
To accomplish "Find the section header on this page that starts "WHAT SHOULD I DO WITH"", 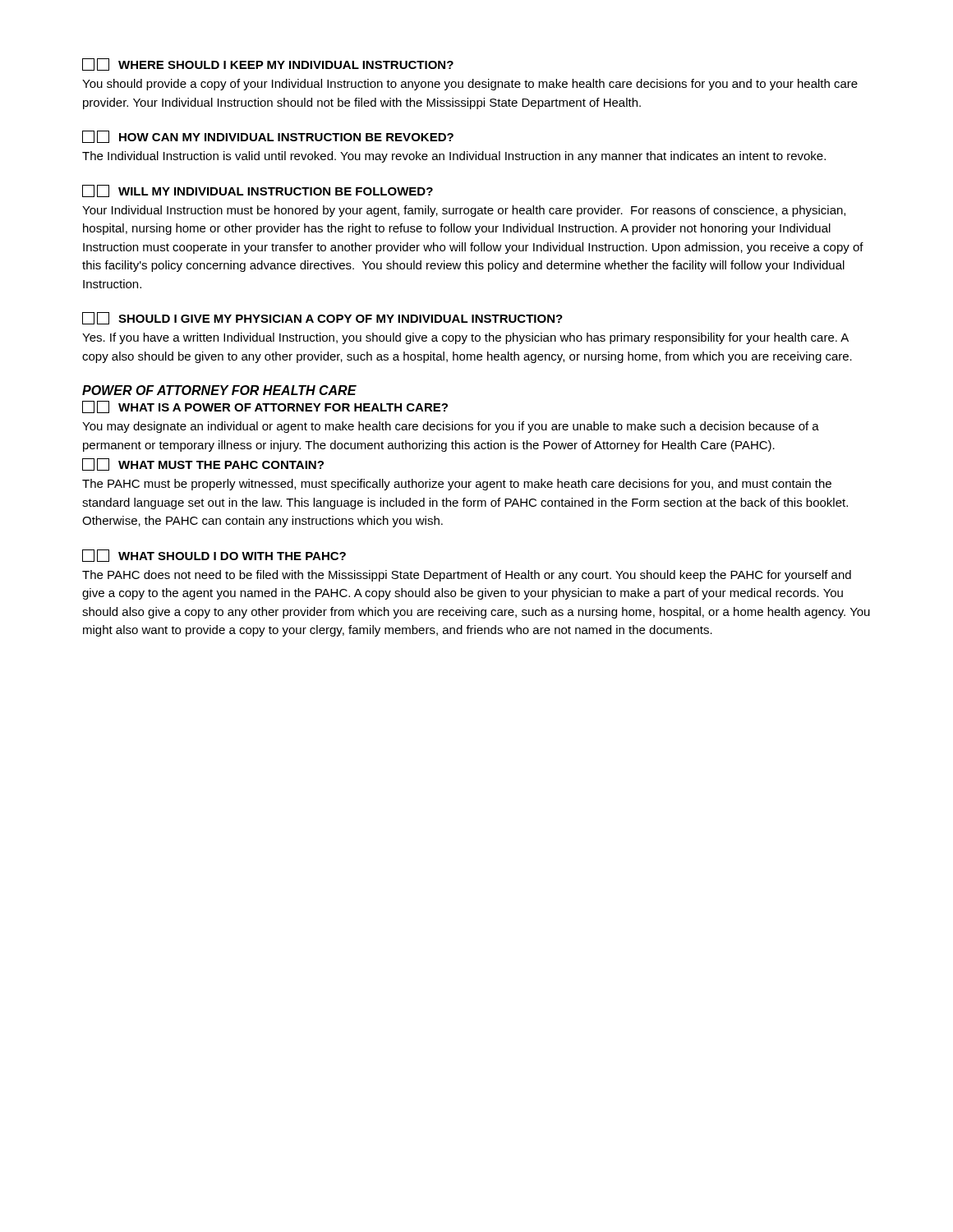I will tap(214, 555).
